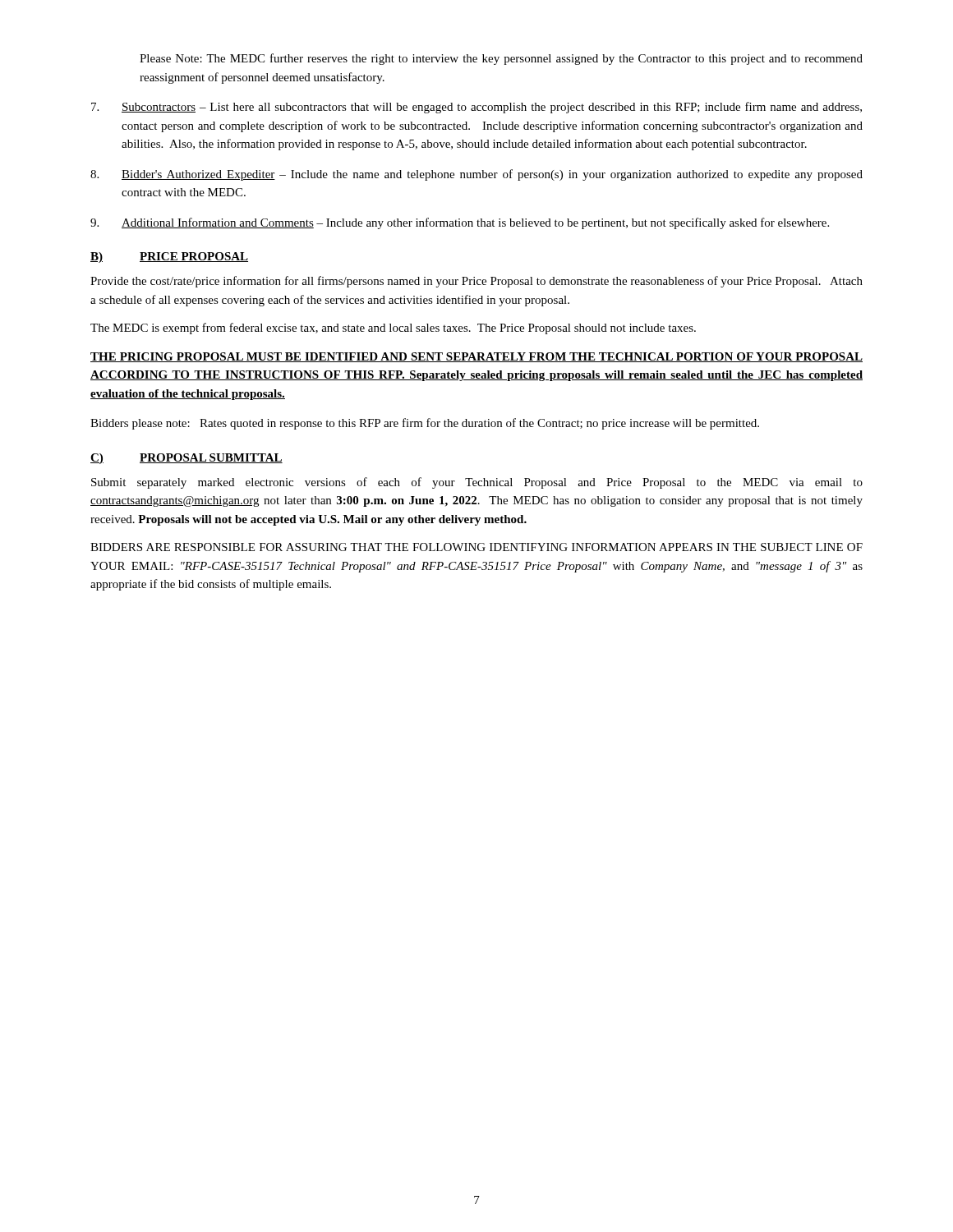Point to the block starting "B) PRICE PROPOSAL"
Image resolution: width=953 pixels, height=1232 pixels.
point(169,257)
